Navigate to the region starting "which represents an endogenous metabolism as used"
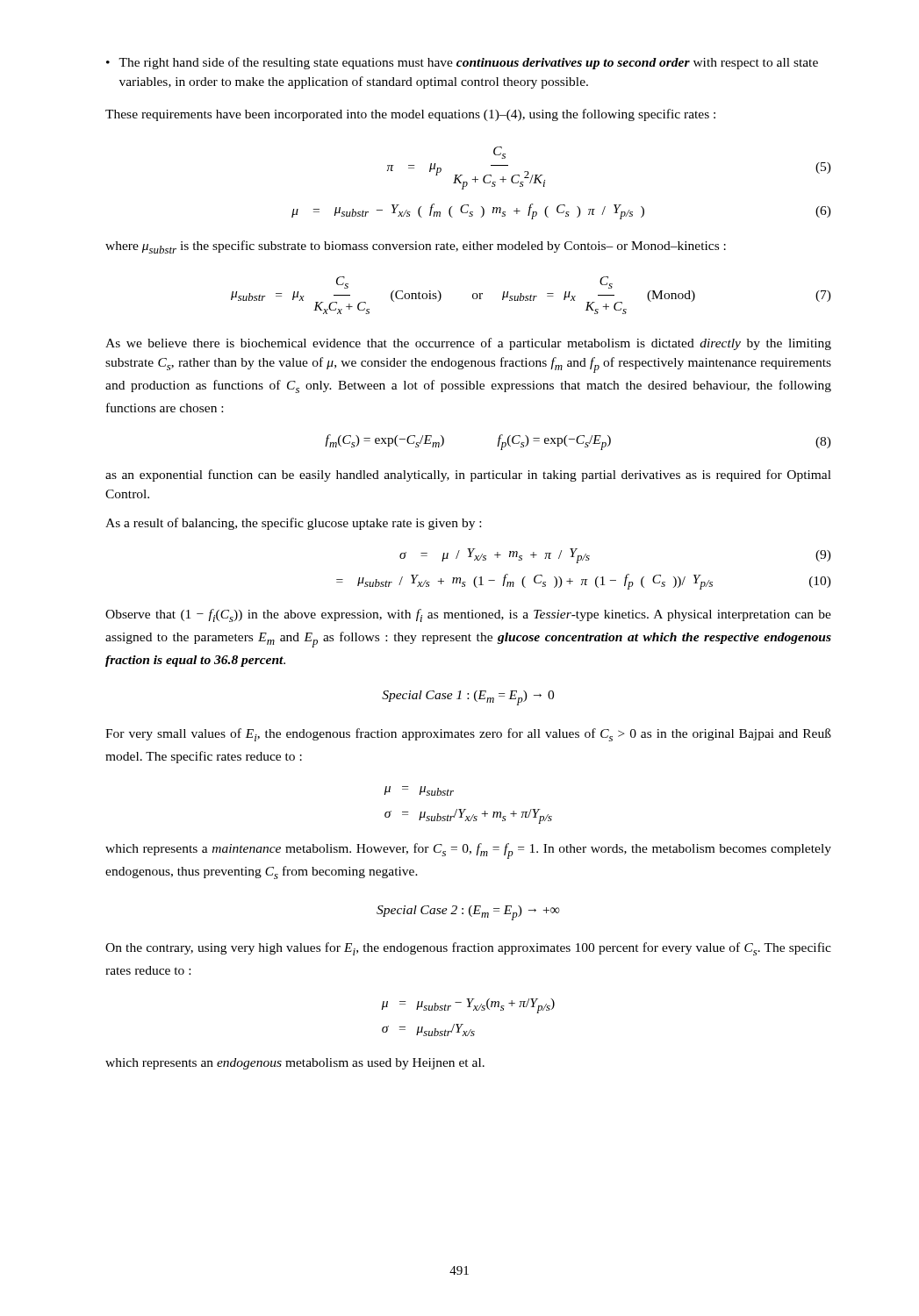The height and width of the screenshot is (1316, 919). (468, 1063)
